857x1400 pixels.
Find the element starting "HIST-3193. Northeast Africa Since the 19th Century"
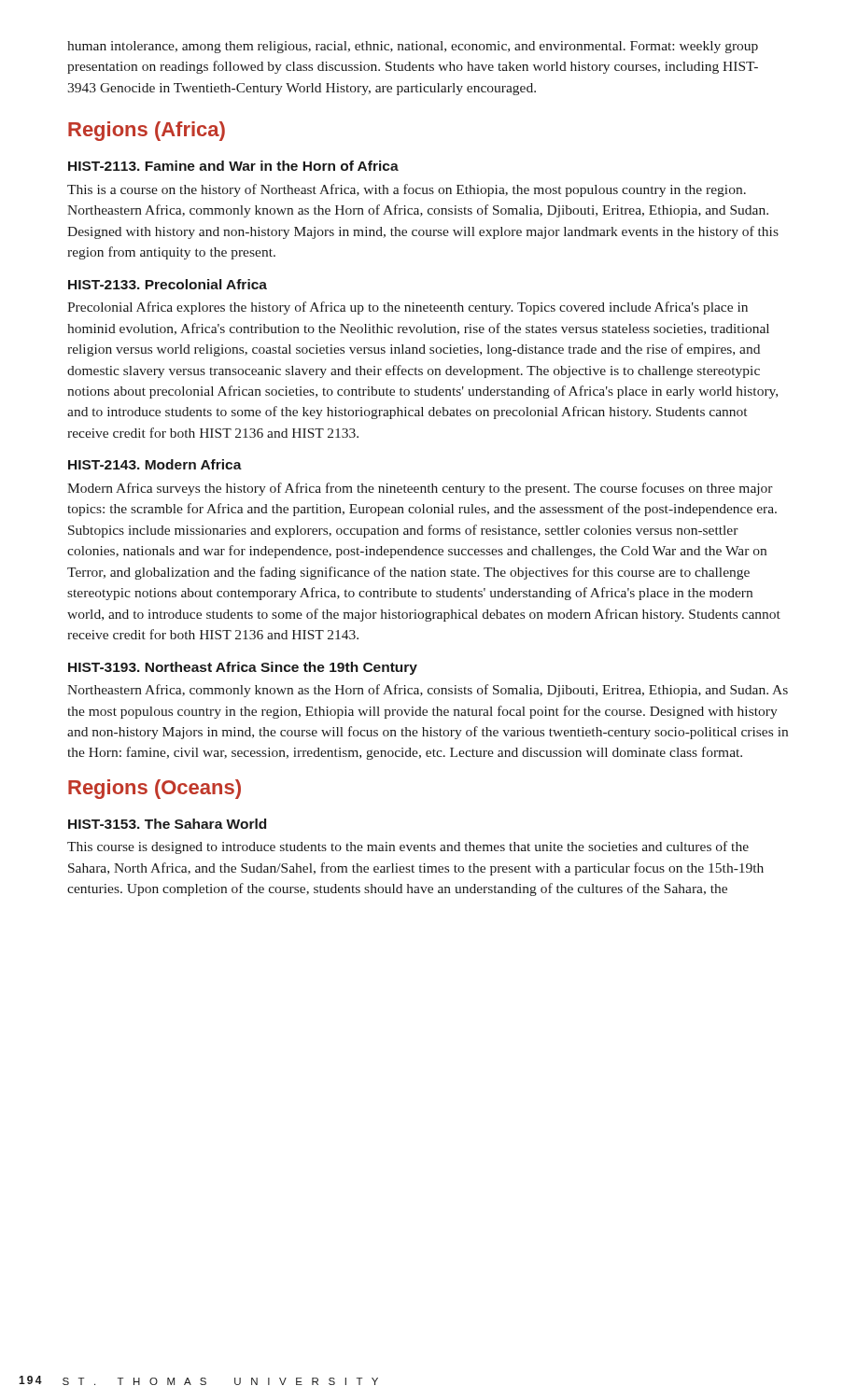(242, 666)
